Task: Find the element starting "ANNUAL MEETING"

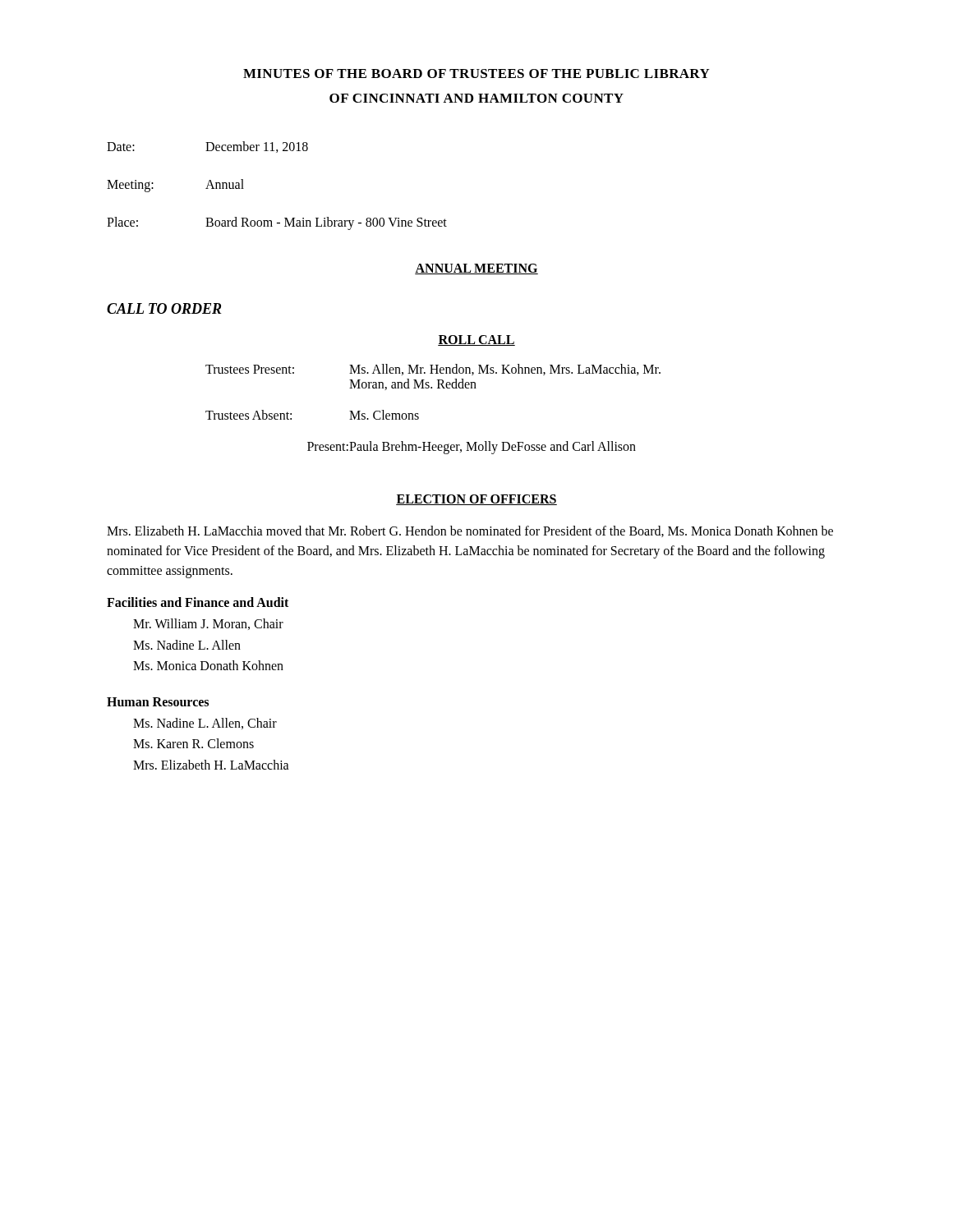Action: (476, 268)
